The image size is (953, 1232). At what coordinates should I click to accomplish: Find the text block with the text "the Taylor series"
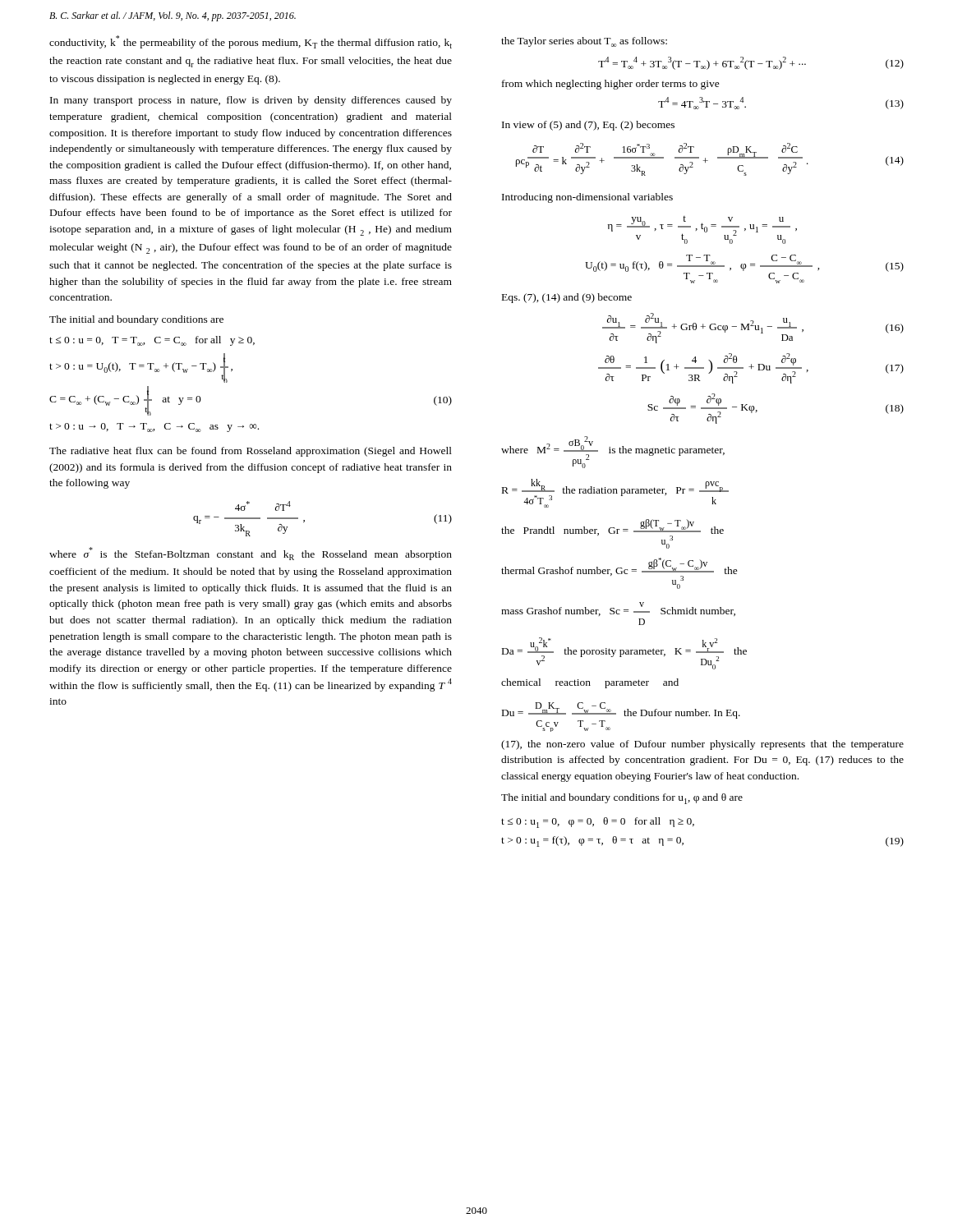pos(585,42)
